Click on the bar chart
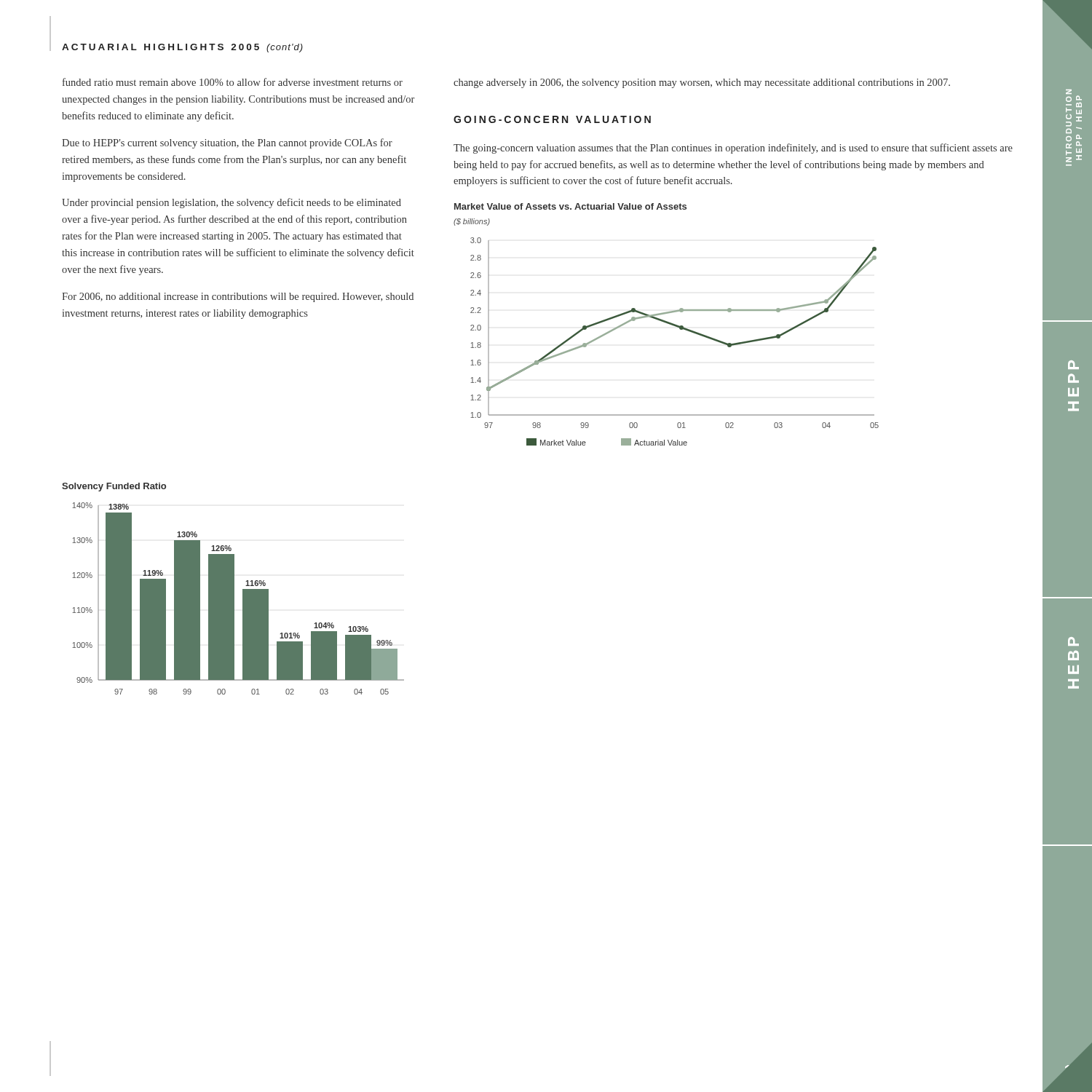The image size is (1092, 1092). tap(240, 610)
